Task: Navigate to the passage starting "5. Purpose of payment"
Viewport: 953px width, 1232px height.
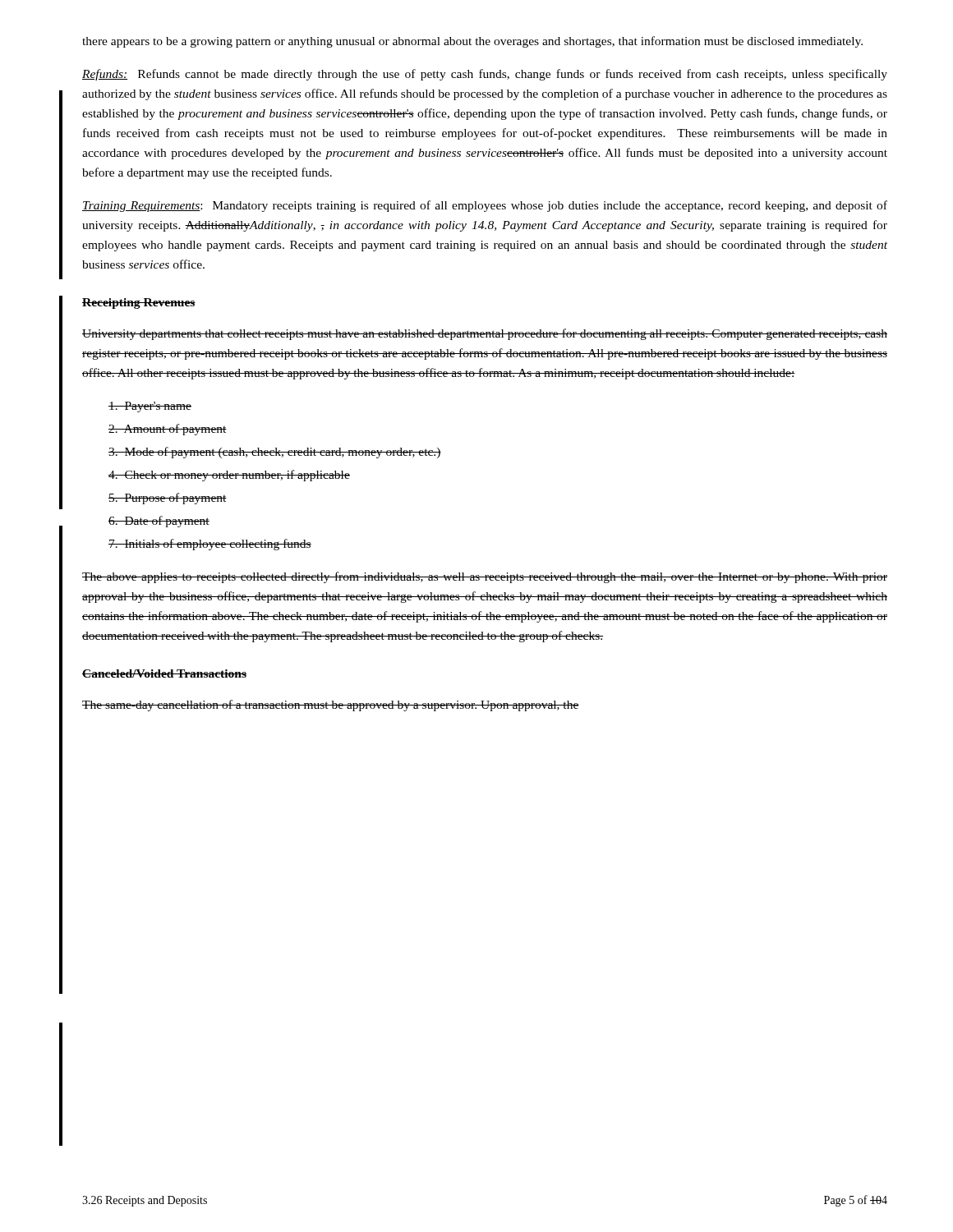Action: tap(167, 498)
